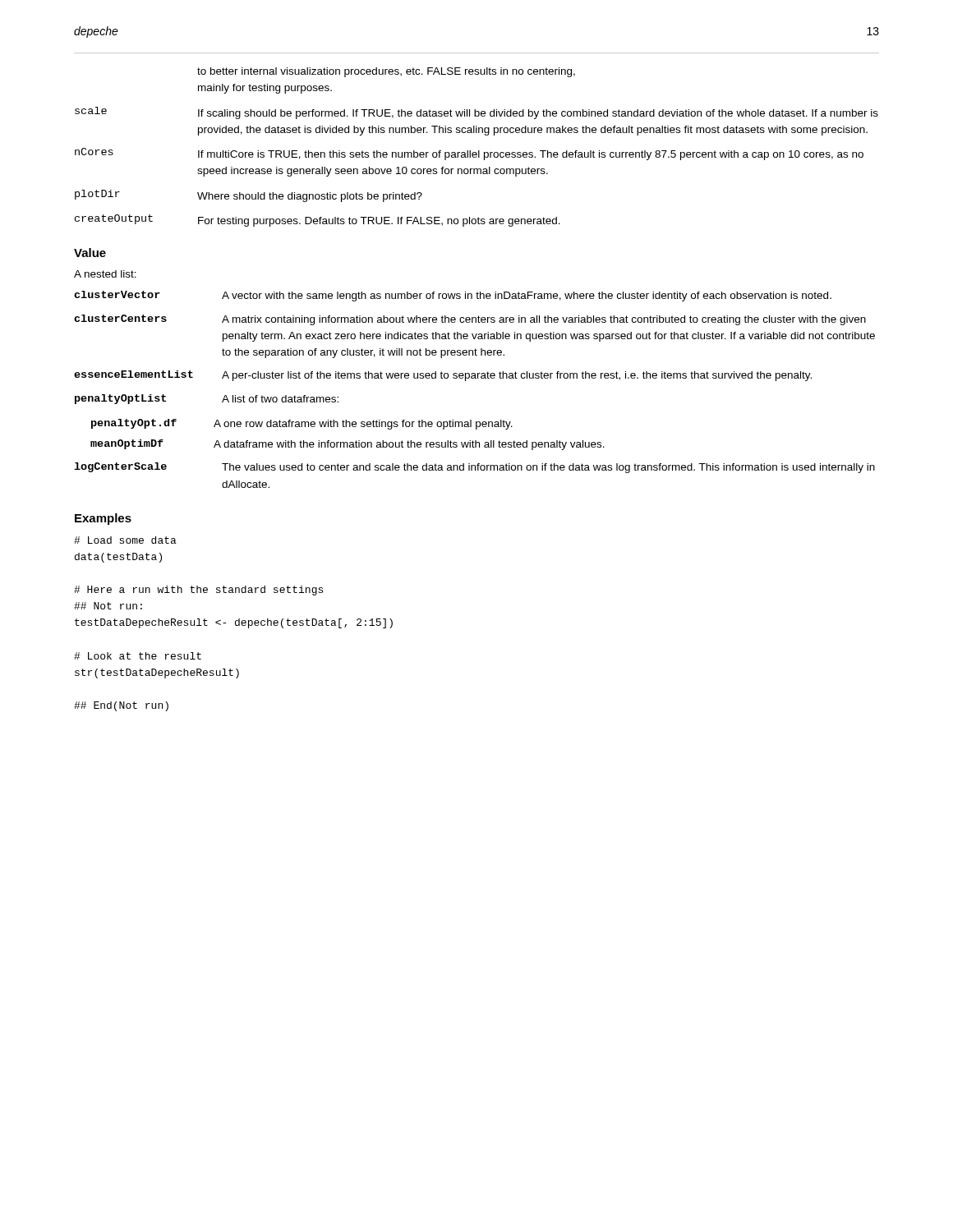Find the region starting "scale If scaling"
This screenshot has width=953, height=1232.
pyautogui.click(x=476, y=120)
